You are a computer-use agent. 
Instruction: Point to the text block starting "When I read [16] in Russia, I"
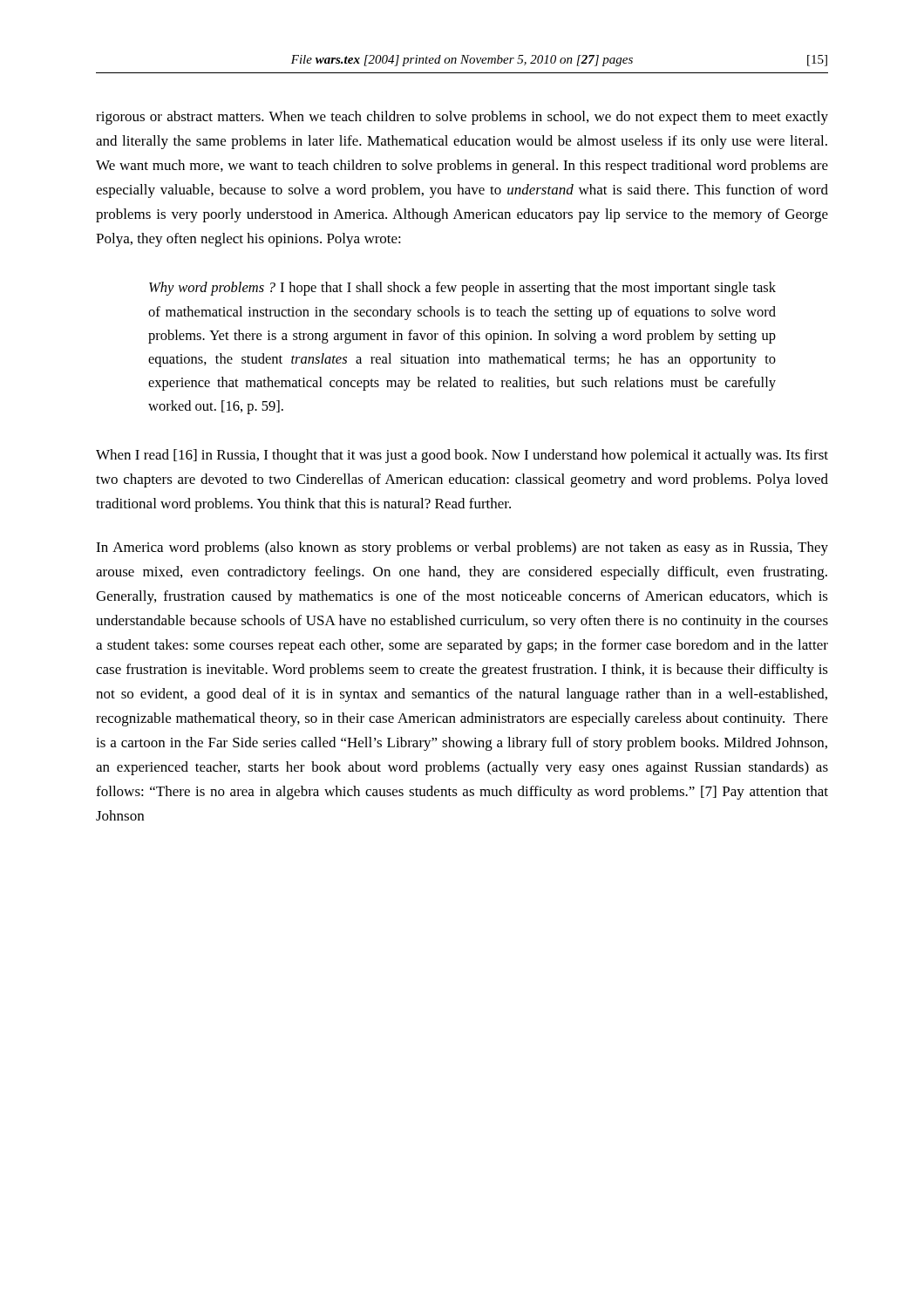(x=462, y=479)
